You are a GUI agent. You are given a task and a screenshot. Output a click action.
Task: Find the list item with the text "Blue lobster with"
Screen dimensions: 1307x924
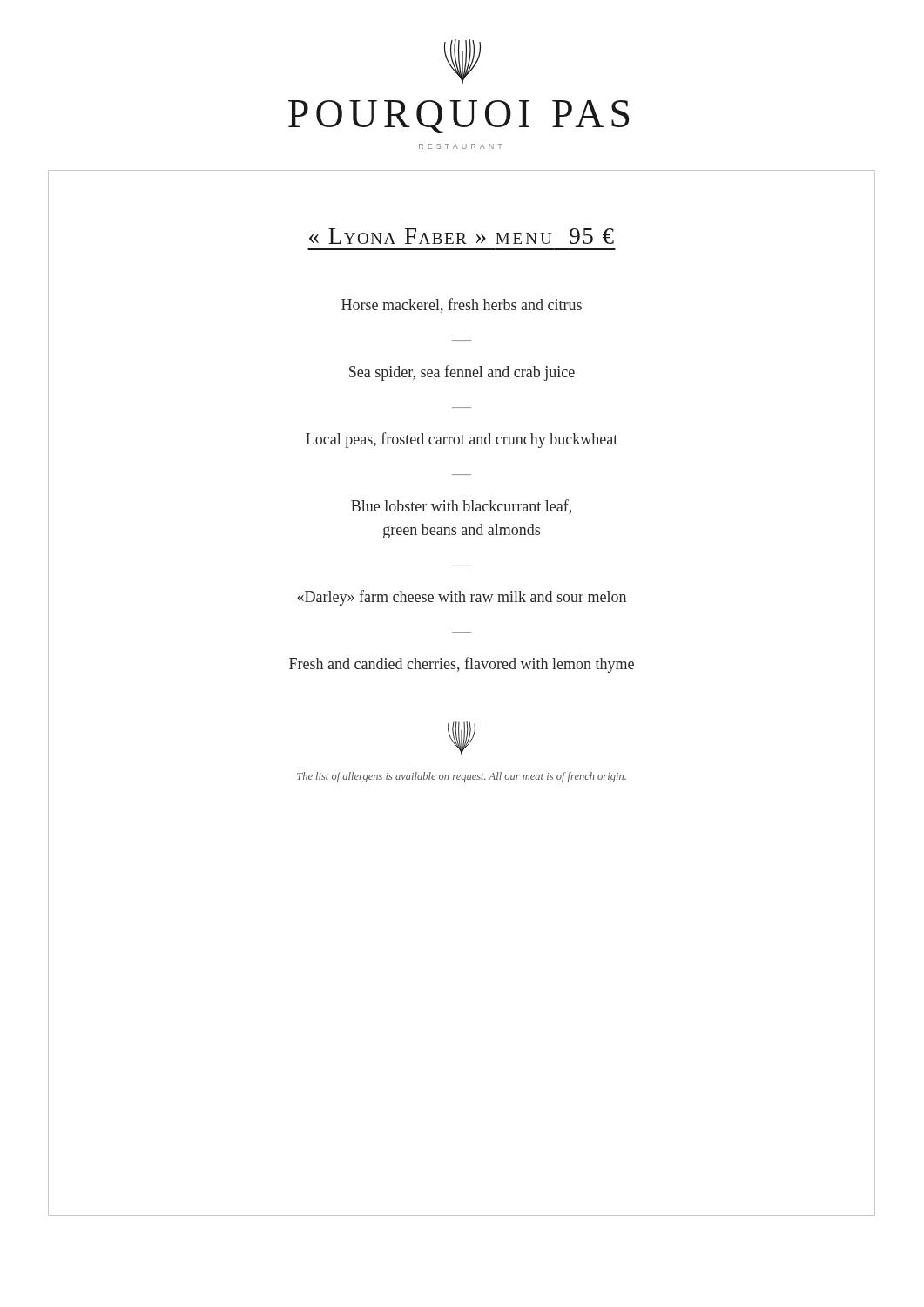coord(462,518)
